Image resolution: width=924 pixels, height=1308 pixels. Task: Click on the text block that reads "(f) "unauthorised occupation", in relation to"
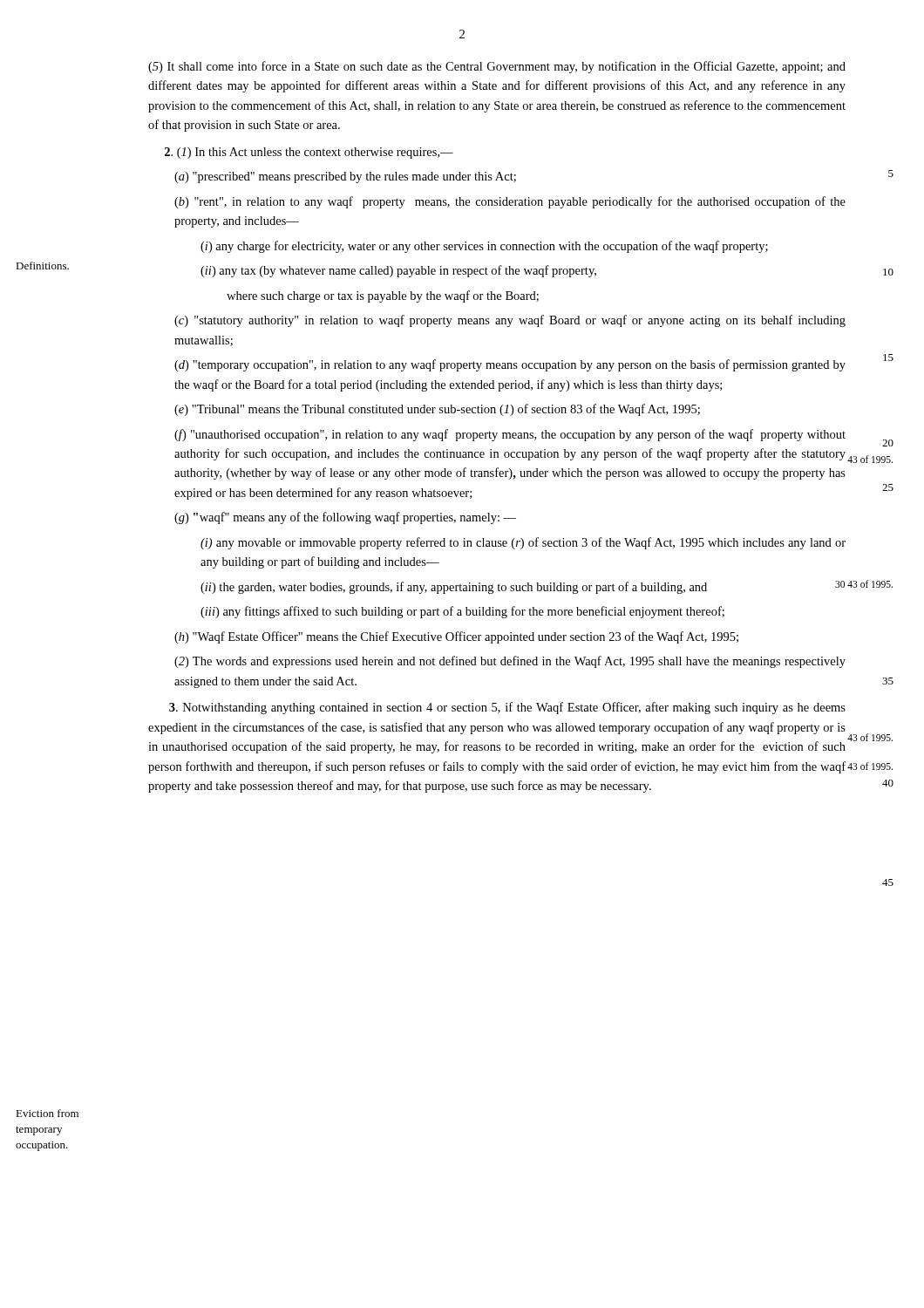[510, 463]
